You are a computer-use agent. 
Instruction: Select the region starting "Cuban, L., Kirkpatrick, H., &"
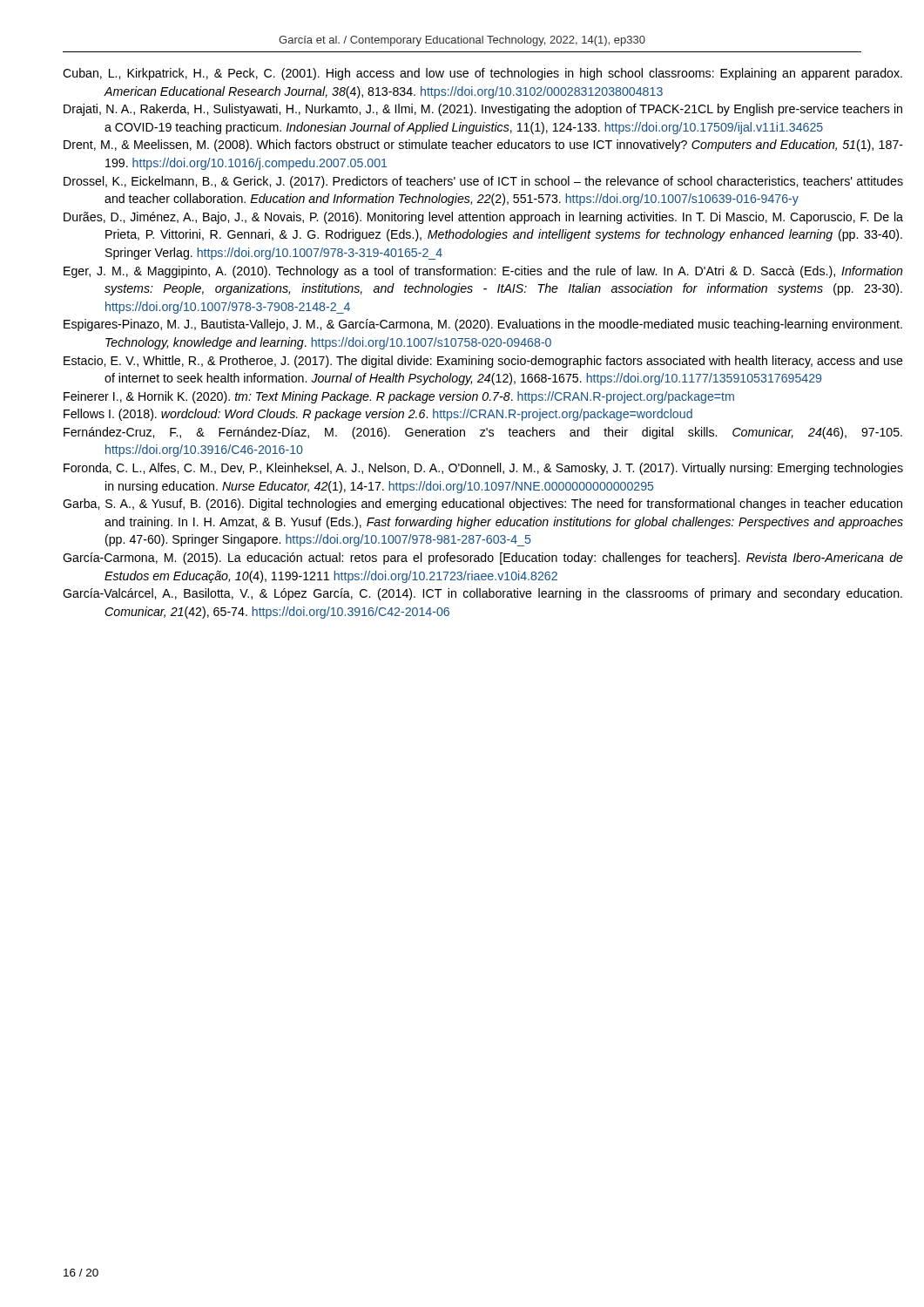[462, 82]
